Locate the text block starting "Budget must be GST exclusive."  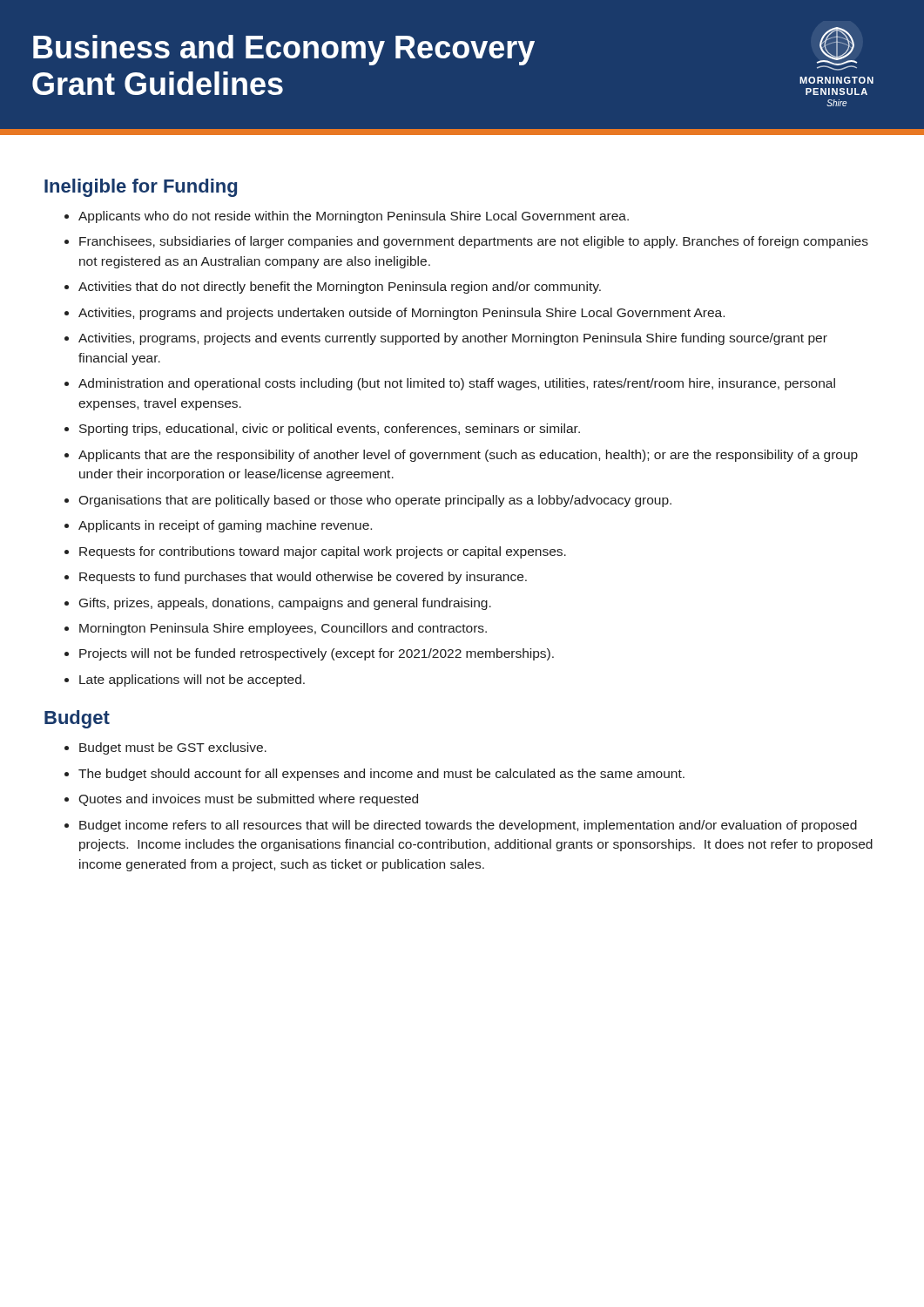pos(173,747)
